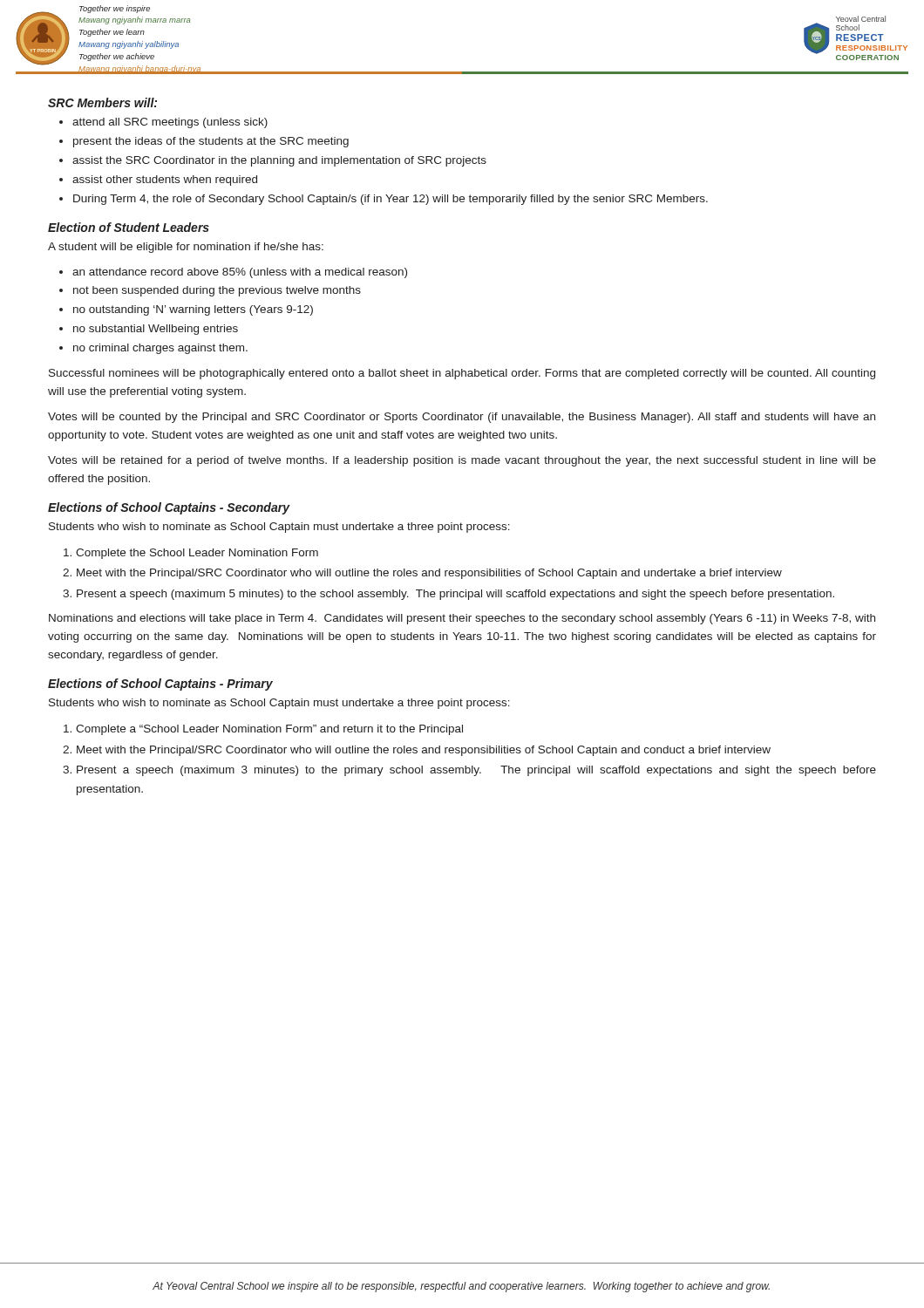Click on the element starting "A student will be"
The image size is (924, 1308).
point(186,246)
